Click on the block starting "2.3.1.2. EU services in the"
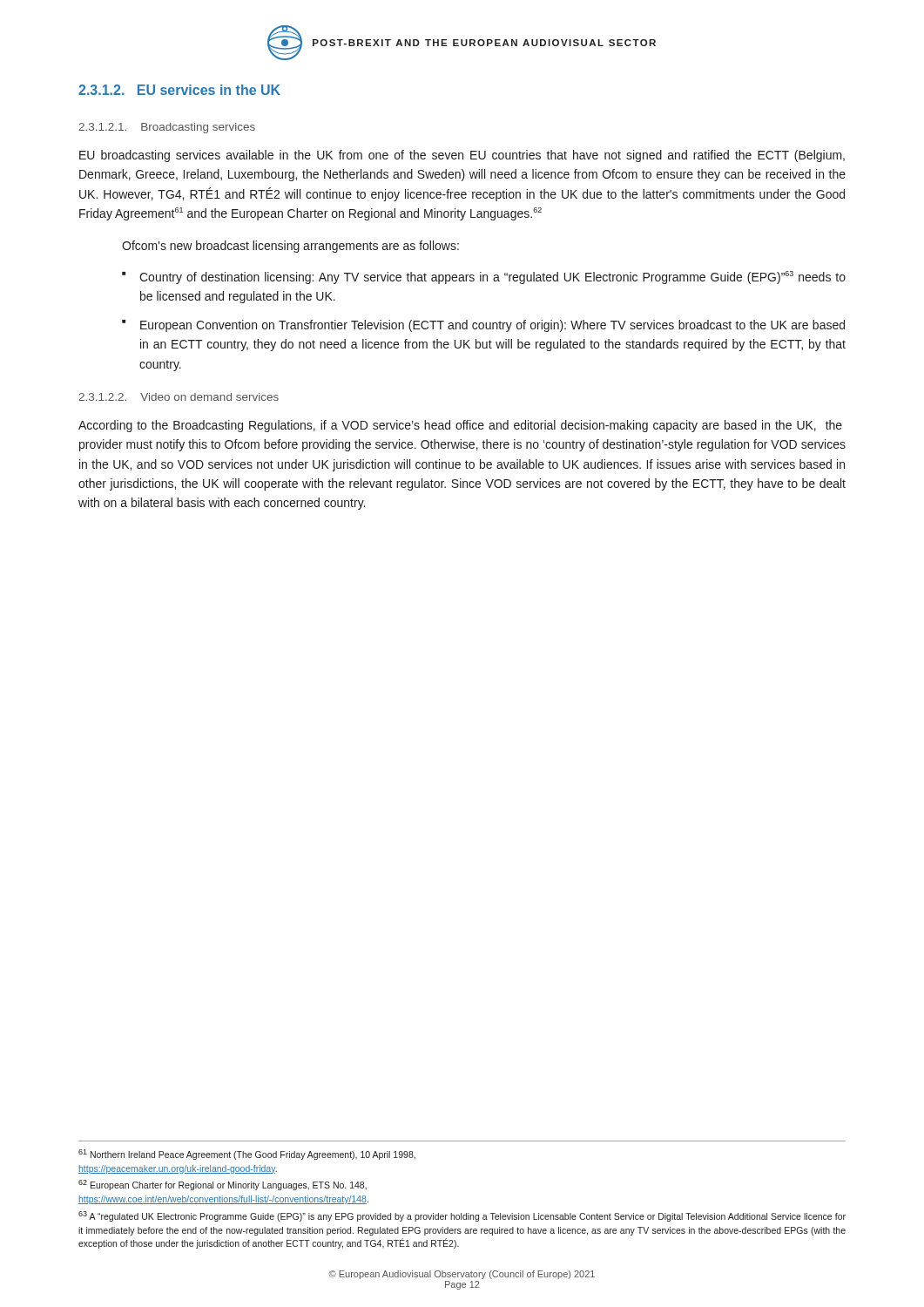This screenshot has width=924, height=1307. (x=179, y=90)
